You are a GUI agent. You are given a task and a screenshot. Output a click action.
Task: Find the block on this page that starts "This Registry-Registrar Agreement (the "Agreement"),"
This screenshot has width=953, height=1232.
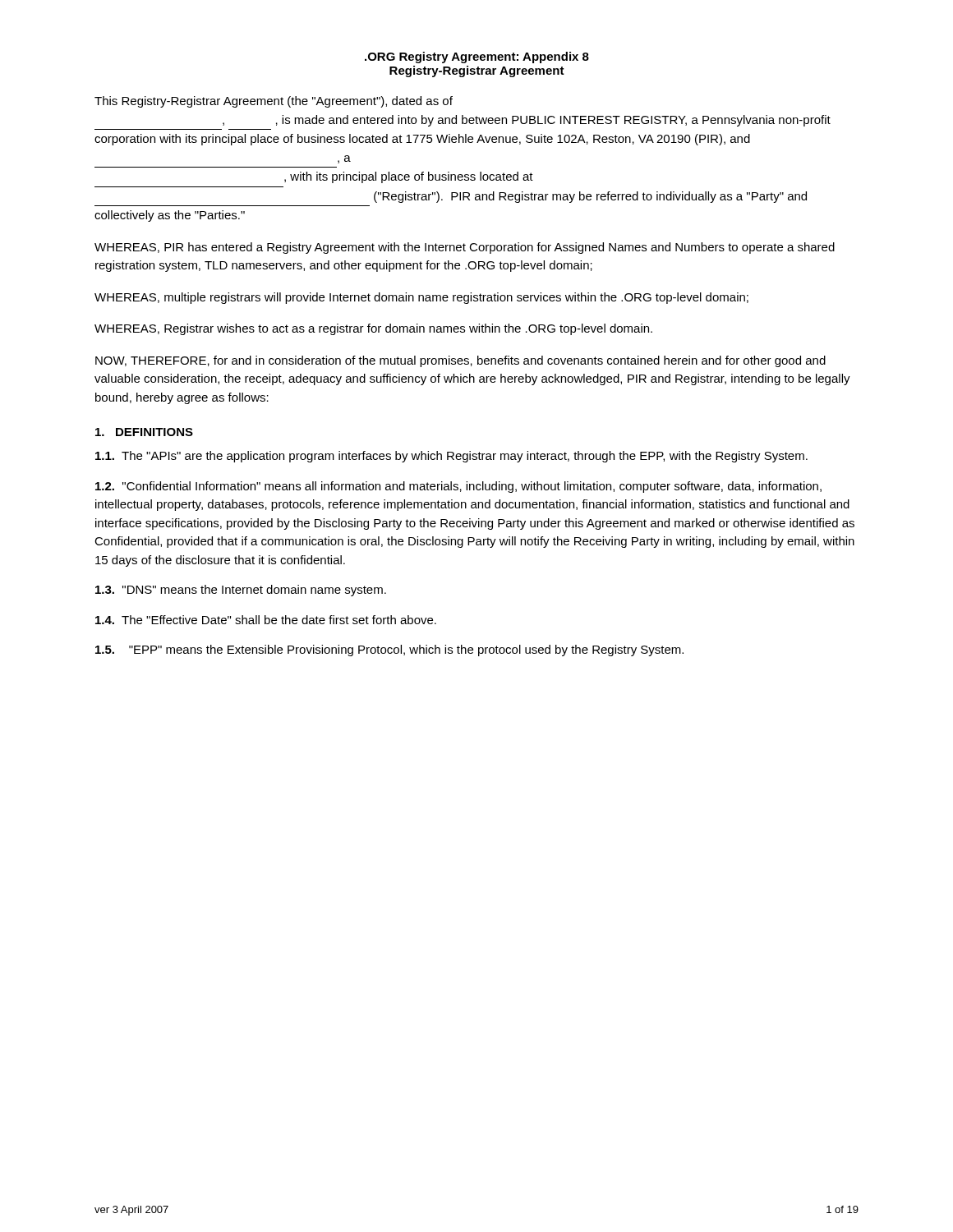tap(274, 102)
